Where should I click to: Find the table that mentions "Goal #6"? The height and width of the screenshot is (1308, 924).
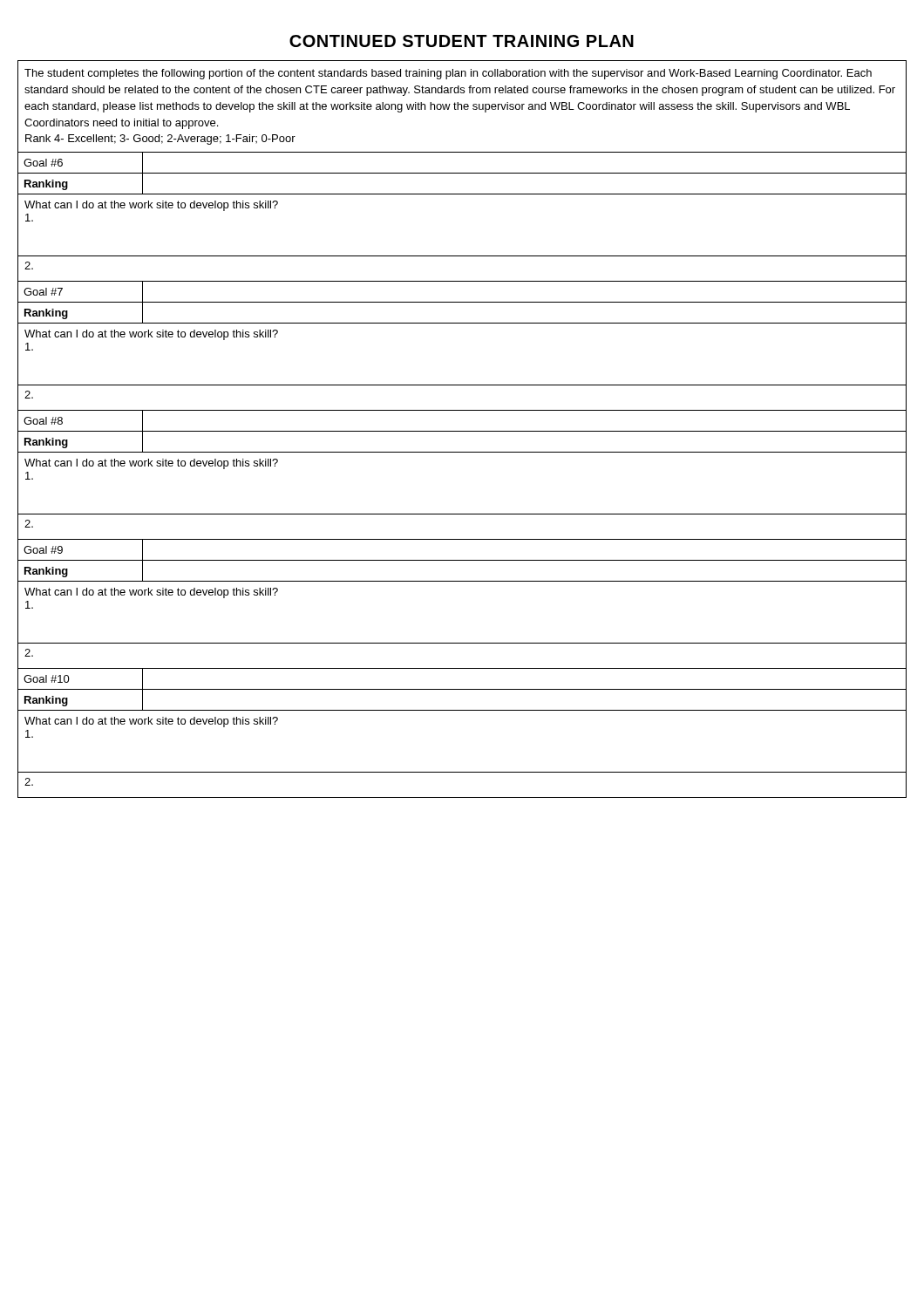pyautogui.click(x=462, y=429)
